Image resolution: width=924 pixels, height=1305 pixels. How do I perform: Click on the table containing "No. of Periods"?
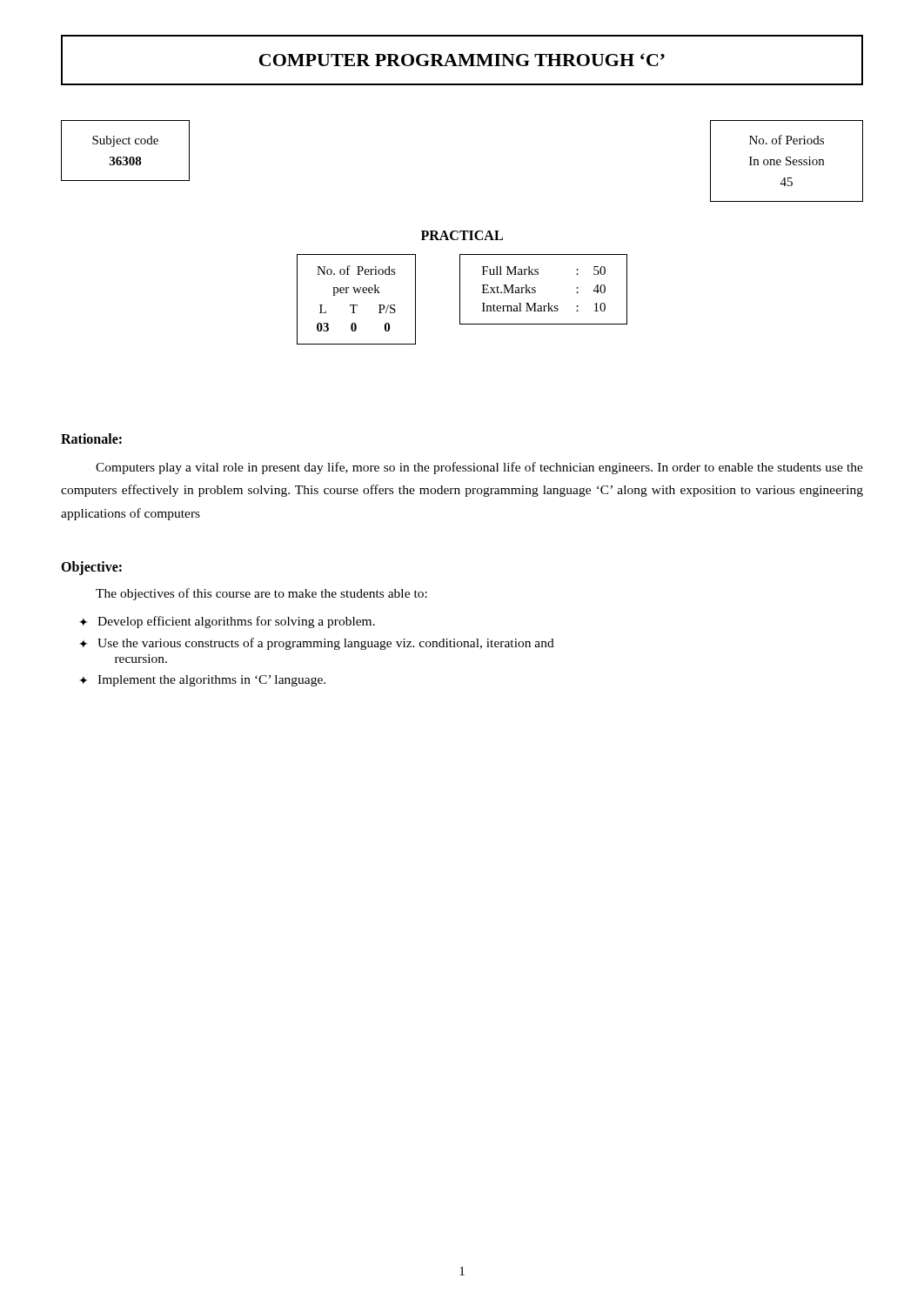click(356, 299)
